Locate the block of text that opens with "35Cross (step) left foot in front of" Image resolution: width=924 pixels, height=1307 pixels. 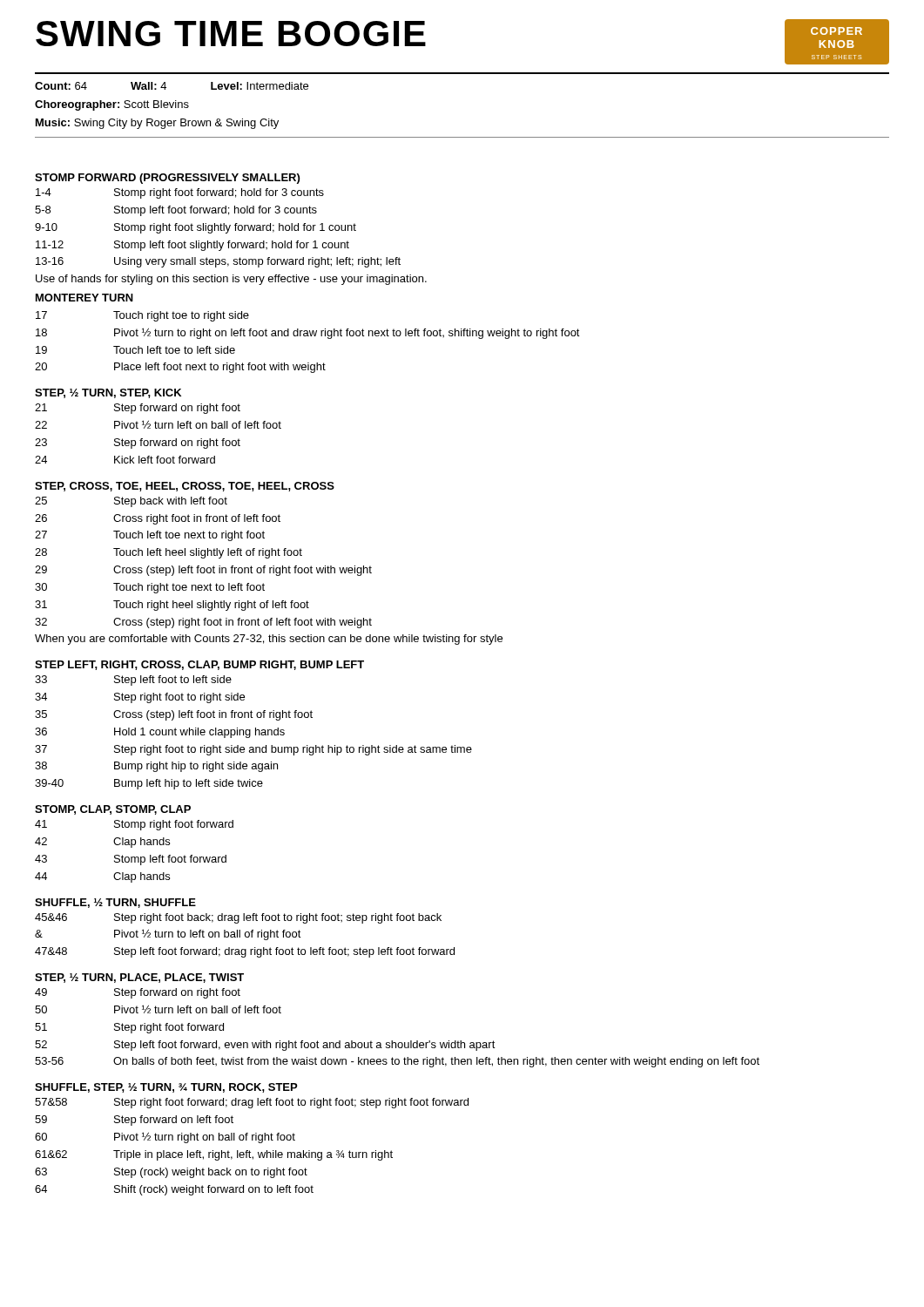coord(174,715)
